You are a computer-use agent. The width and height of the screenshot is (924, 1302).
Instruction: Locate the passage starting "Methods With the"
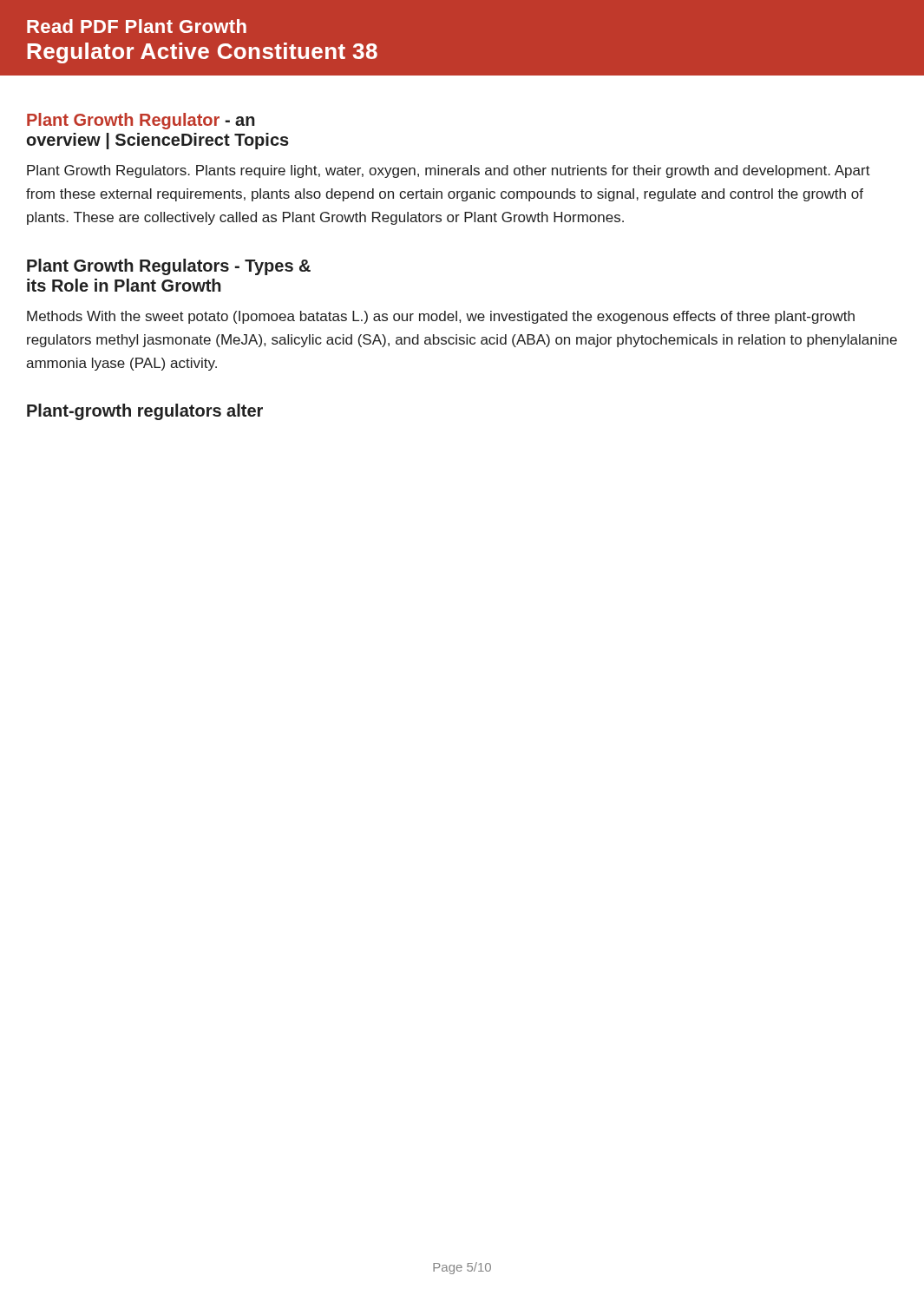(x=462, y=340)
